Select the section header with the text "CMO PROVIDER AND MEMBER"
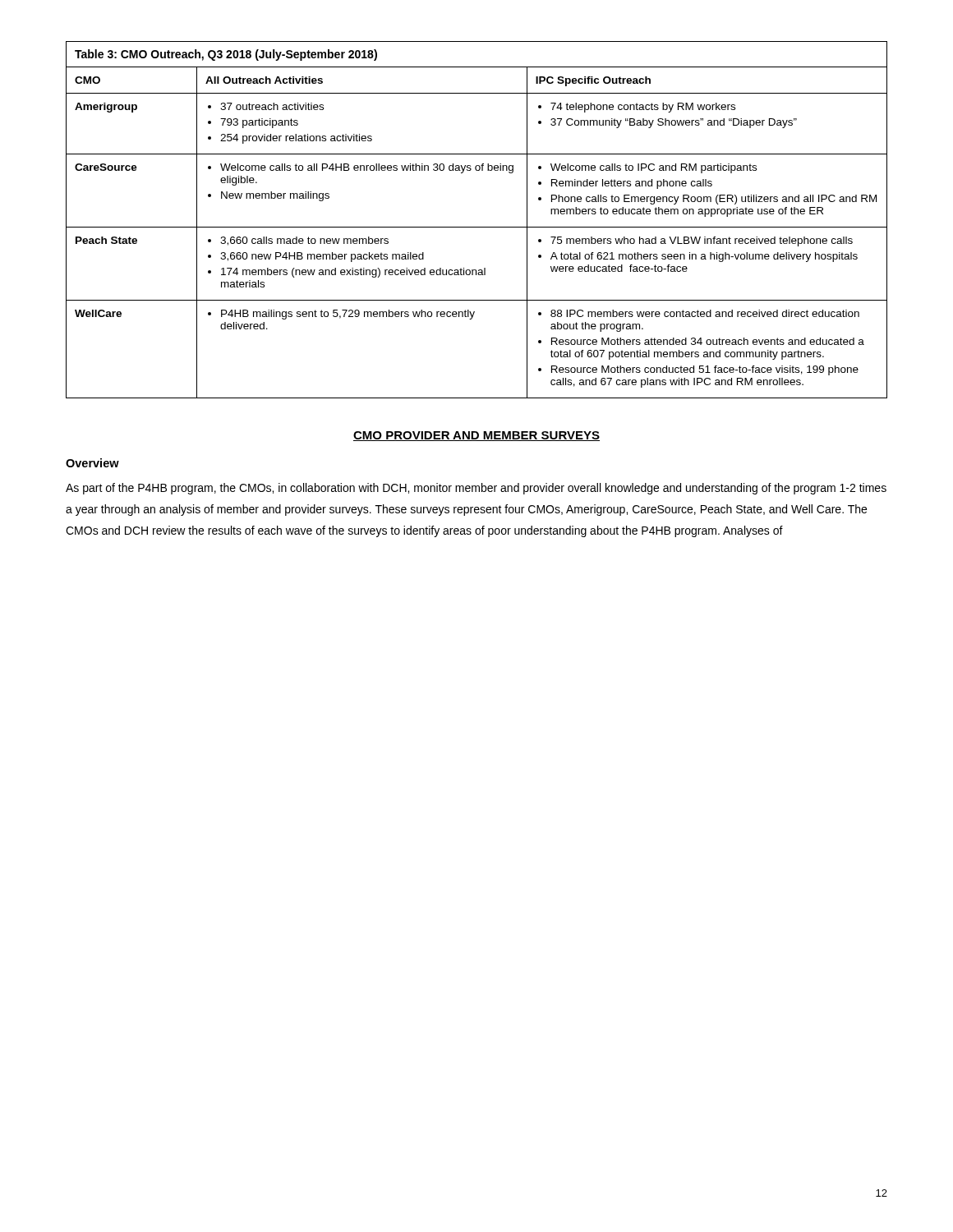 tap(476, 435)
